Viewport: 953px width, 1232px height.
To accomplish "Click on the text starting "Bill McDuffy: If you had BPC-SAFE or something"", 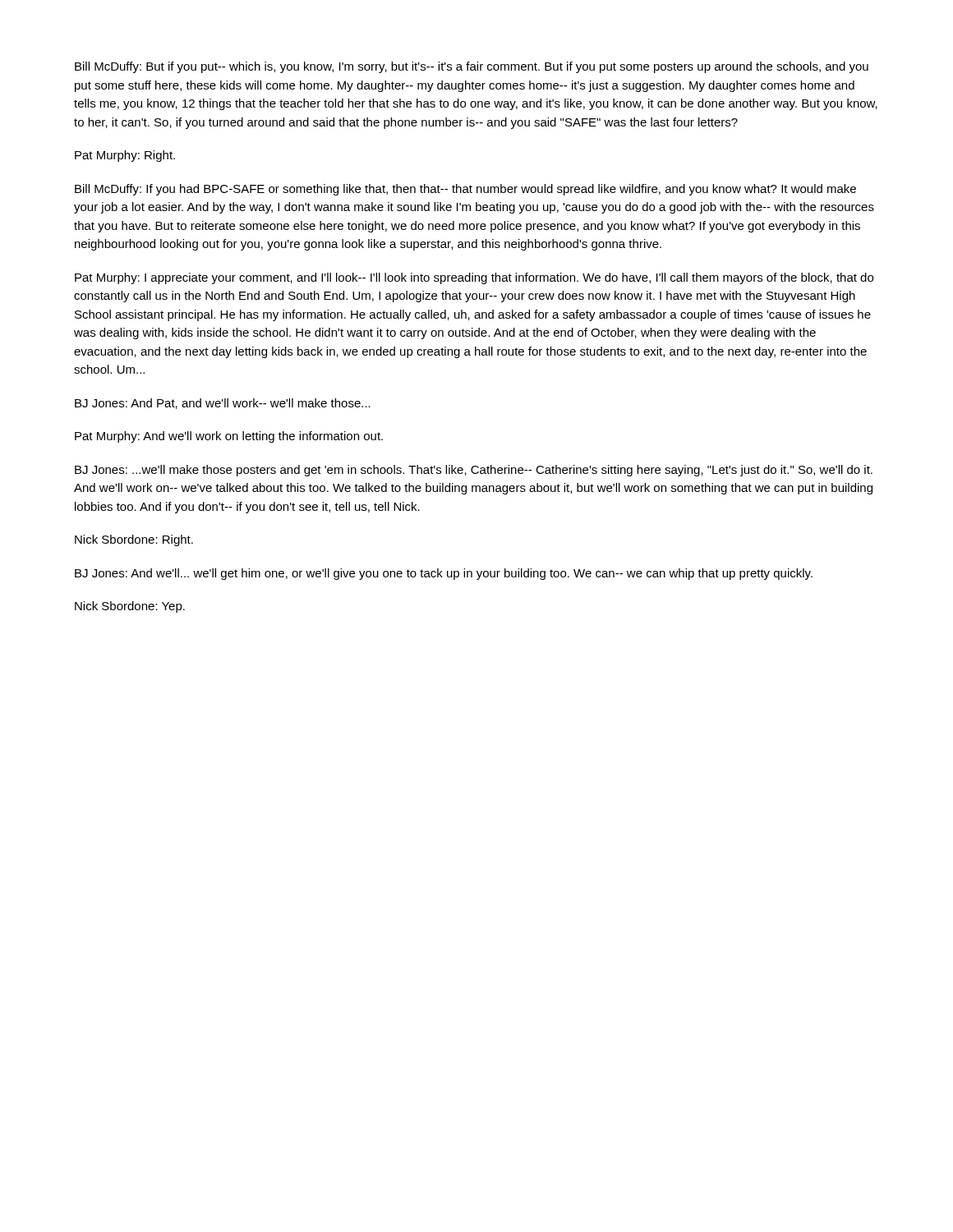I will 474,216.
